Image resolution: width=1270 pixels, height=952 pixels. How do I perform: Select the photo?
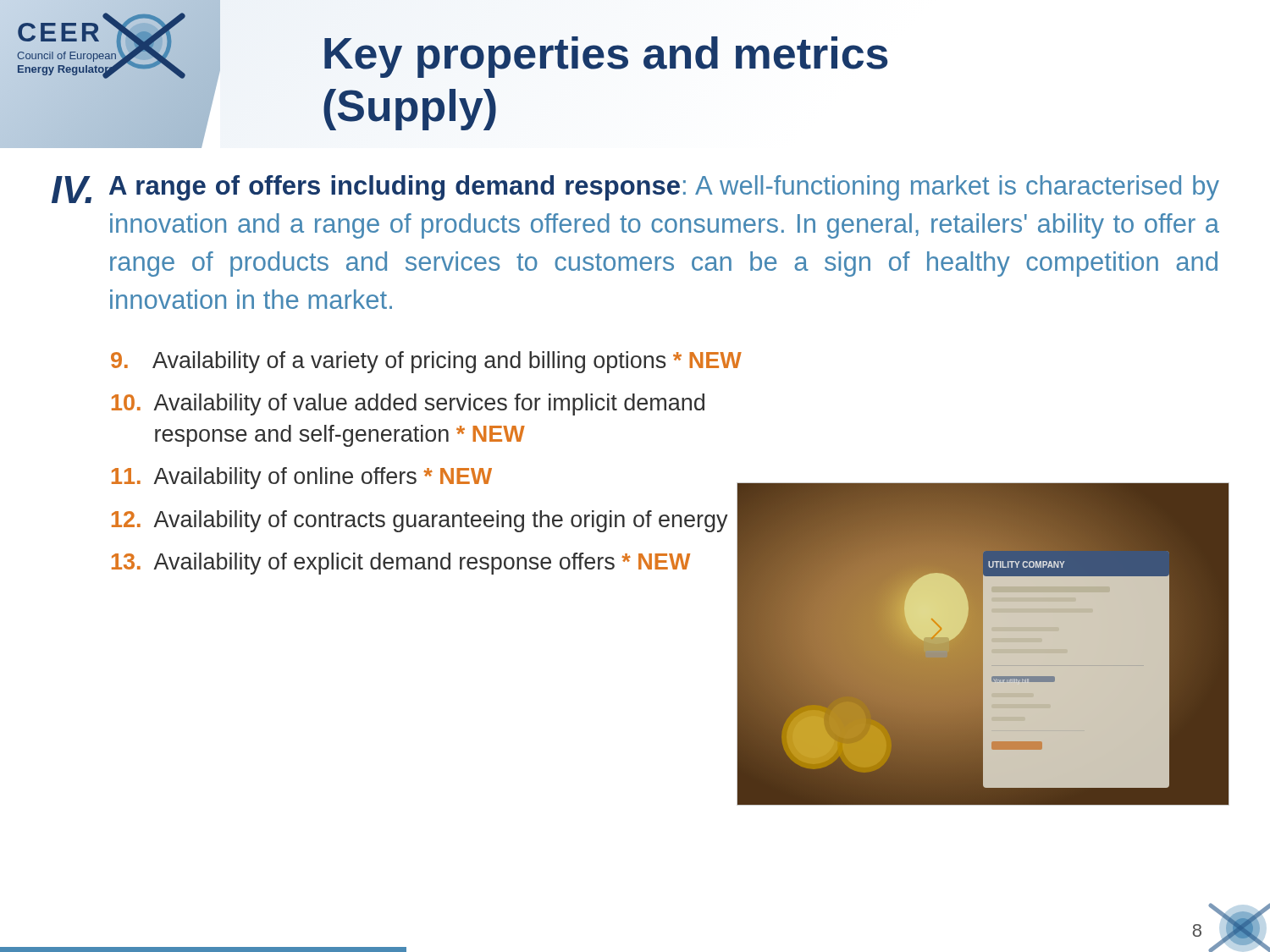(983, 644)
